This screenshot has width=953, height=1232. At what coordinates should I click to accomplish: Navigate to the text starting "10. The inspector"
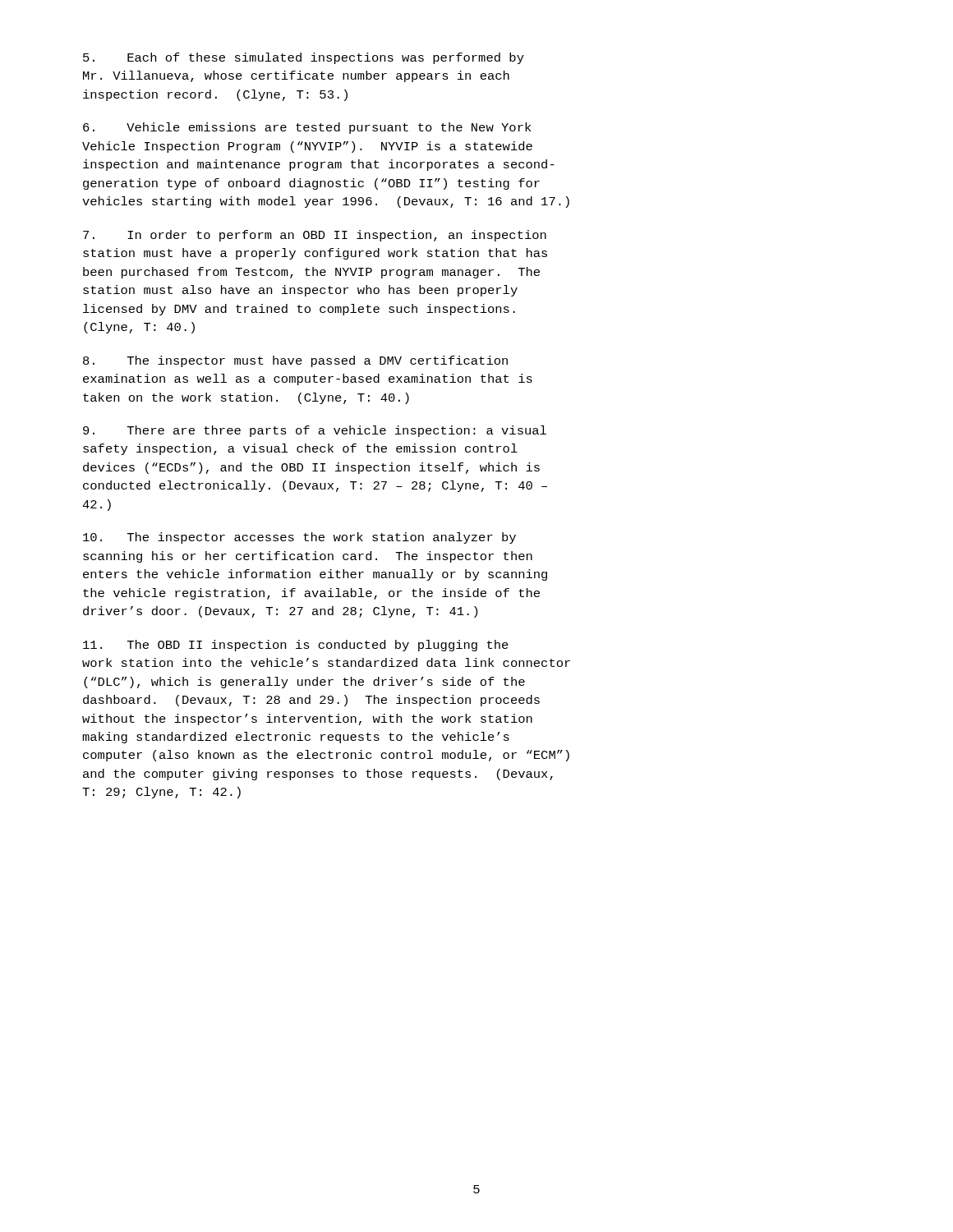click(476, 575)
